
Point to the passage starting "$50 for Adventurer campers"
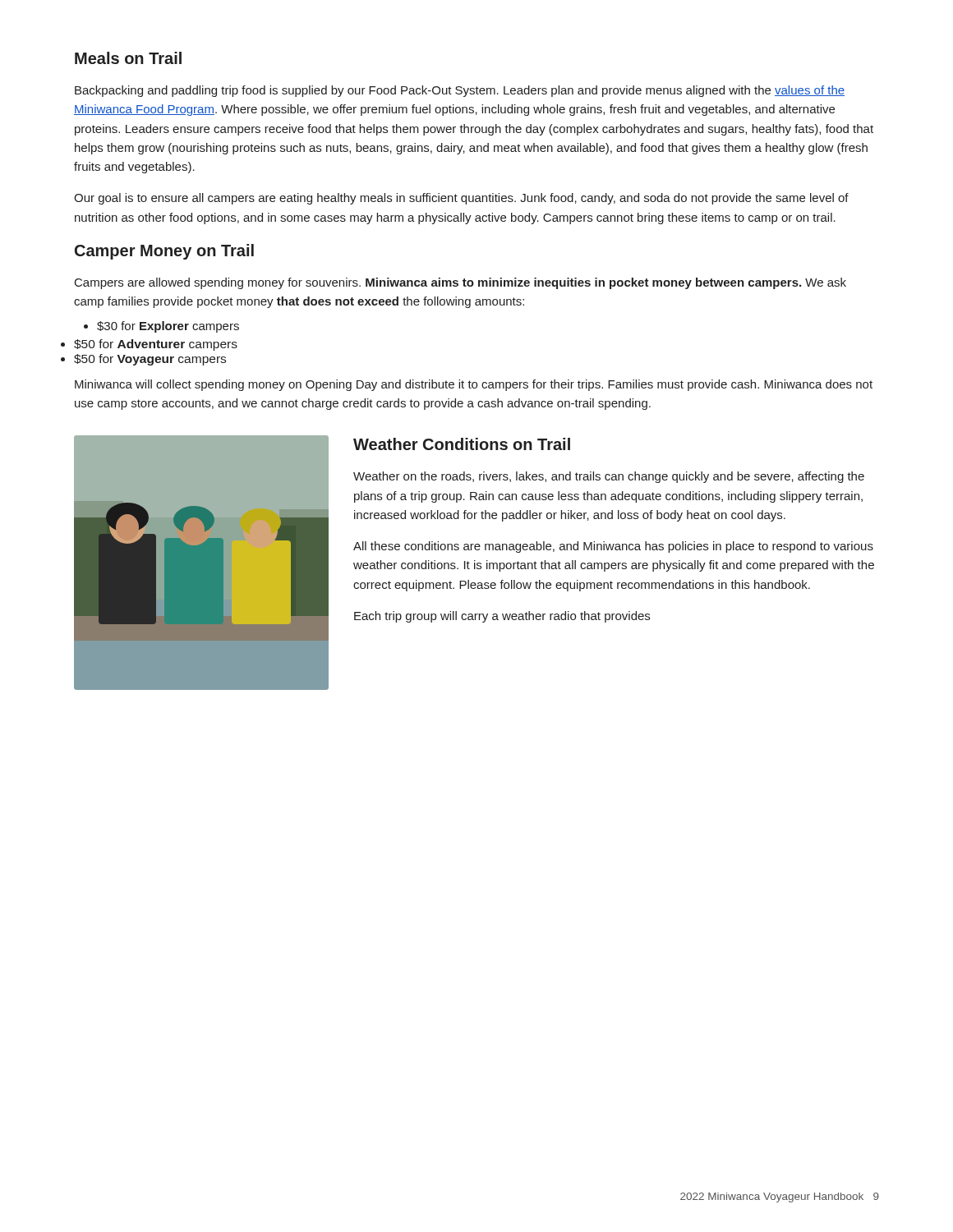coord(156,345)
